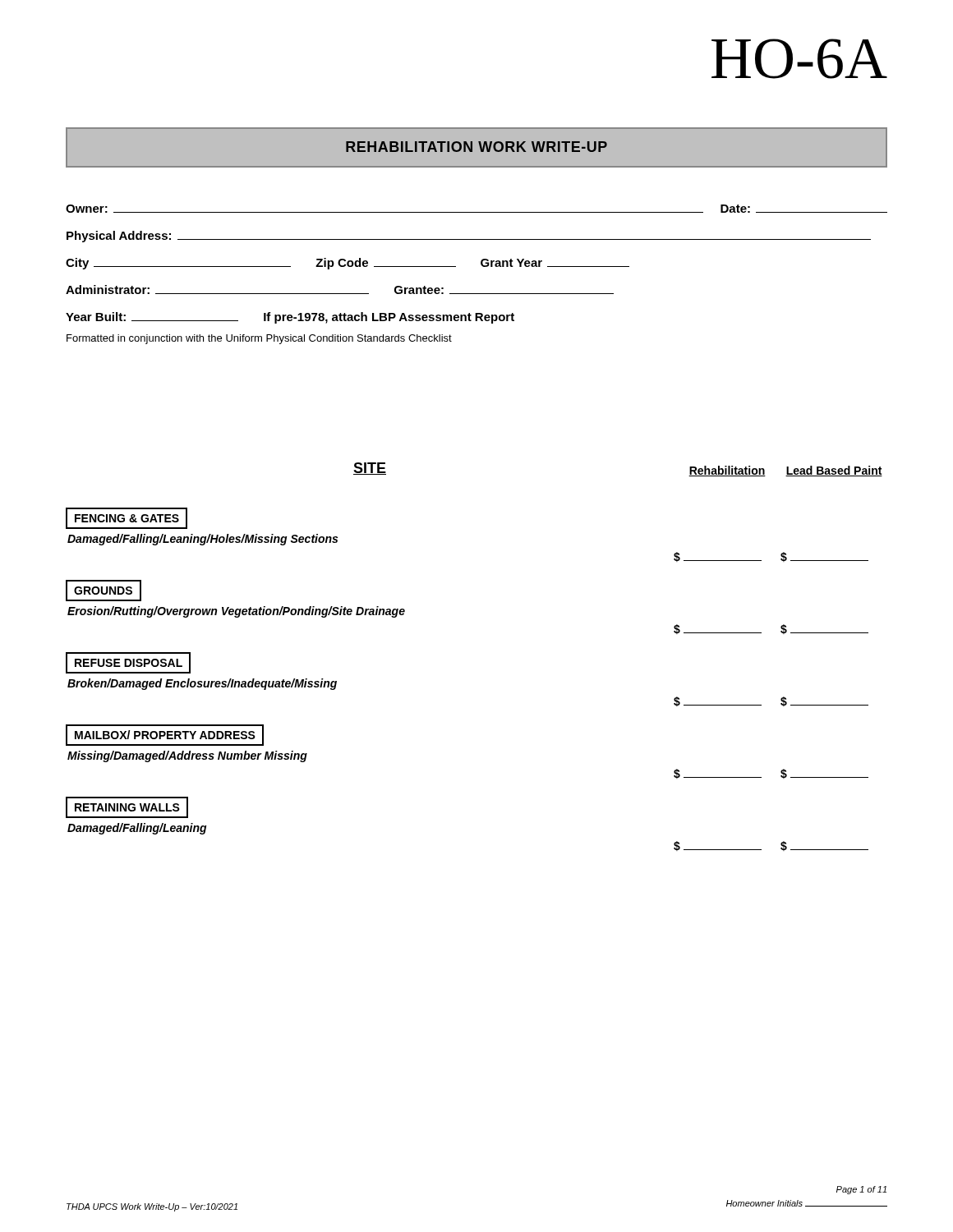Screen dimensions: 1232x953
Task: Point to "FENCING & GATES Damaged/Falling/Leaning/Holes/Missing Sections $ $"
Action: 127,518
